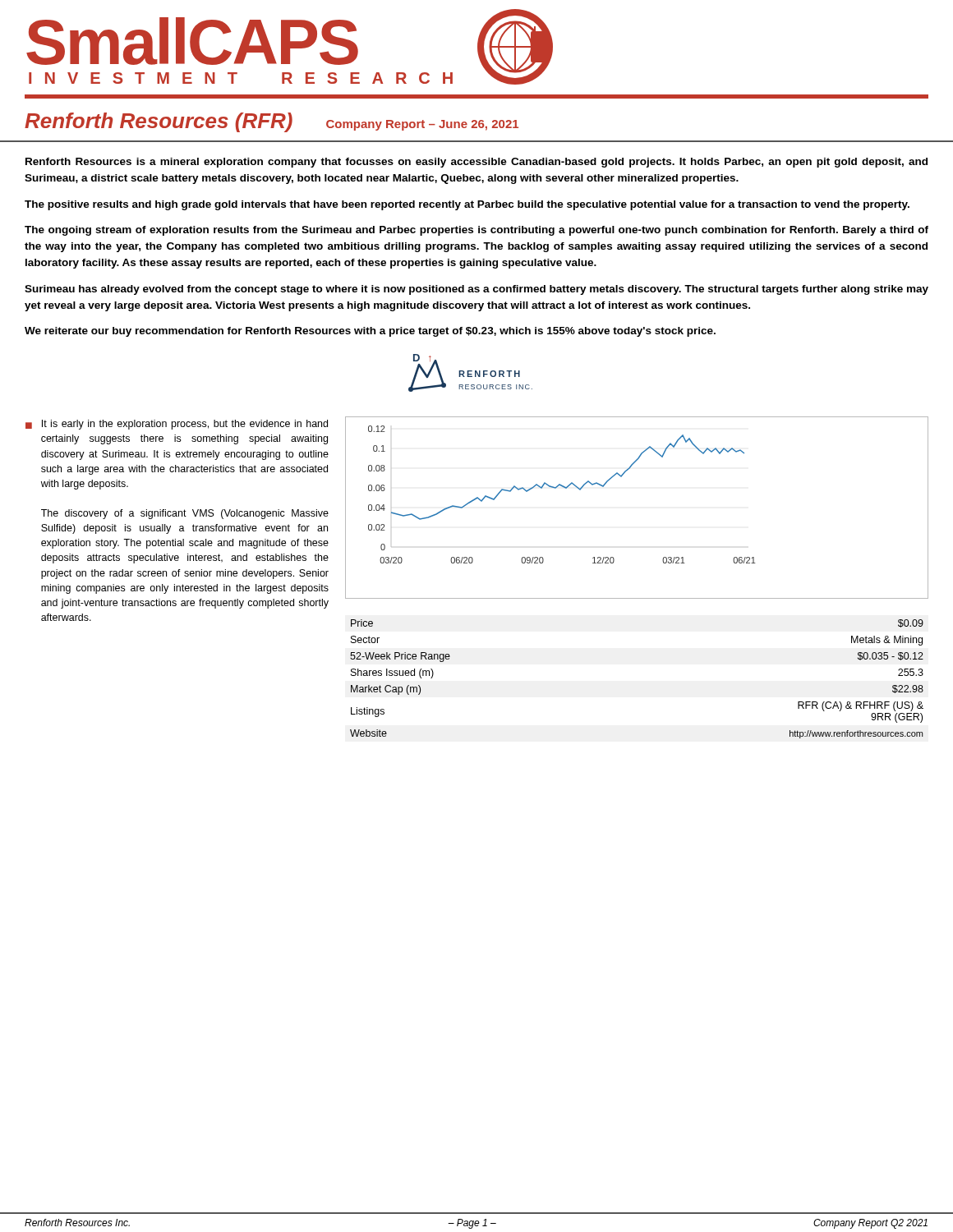Find the block on this page that starts "■ It is early in the exploration process,"
Screen dimensions: 1232x953
pos(177,521)
